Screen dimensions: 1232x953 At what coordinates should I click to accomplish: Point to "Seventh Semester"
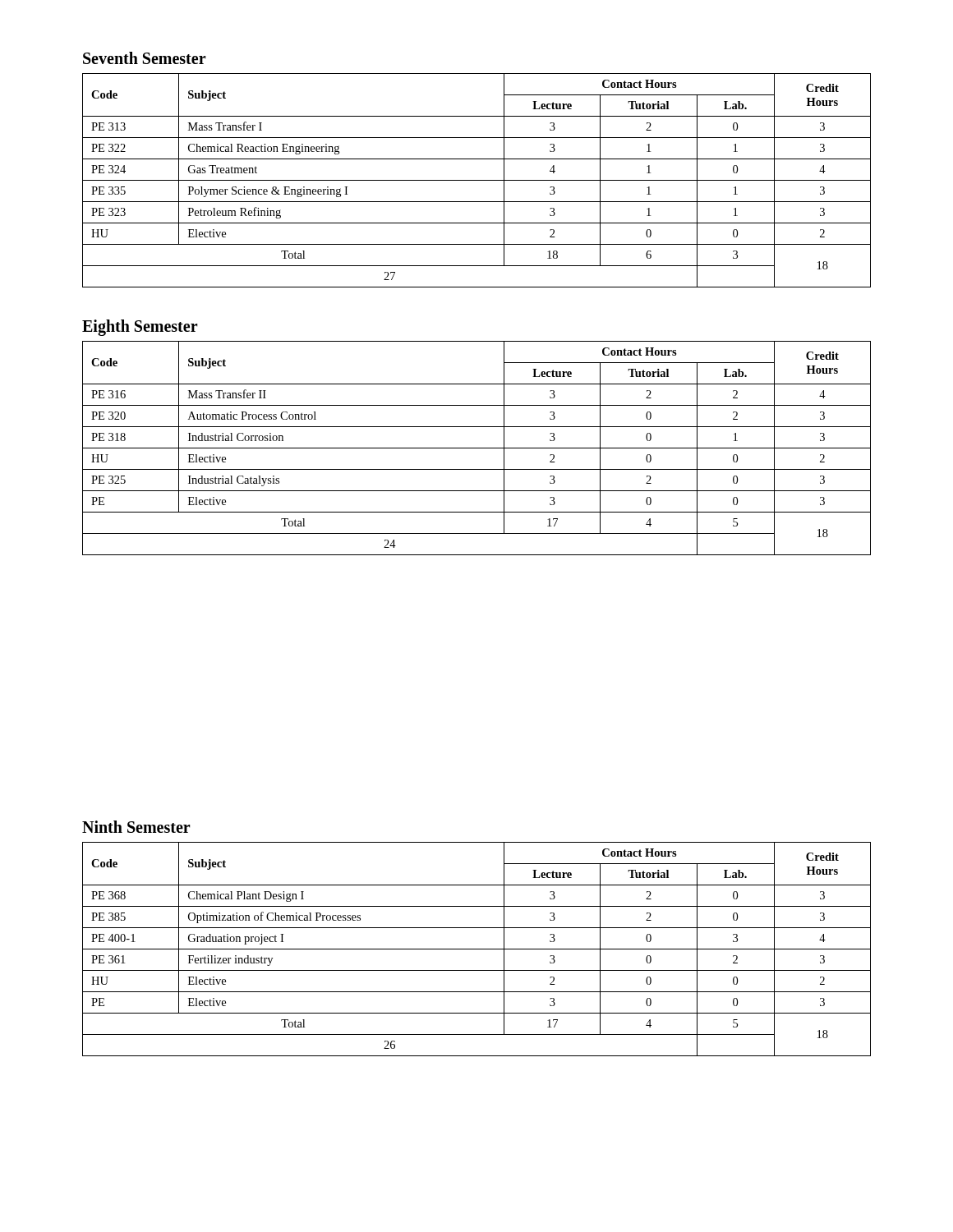pos(144,58)
